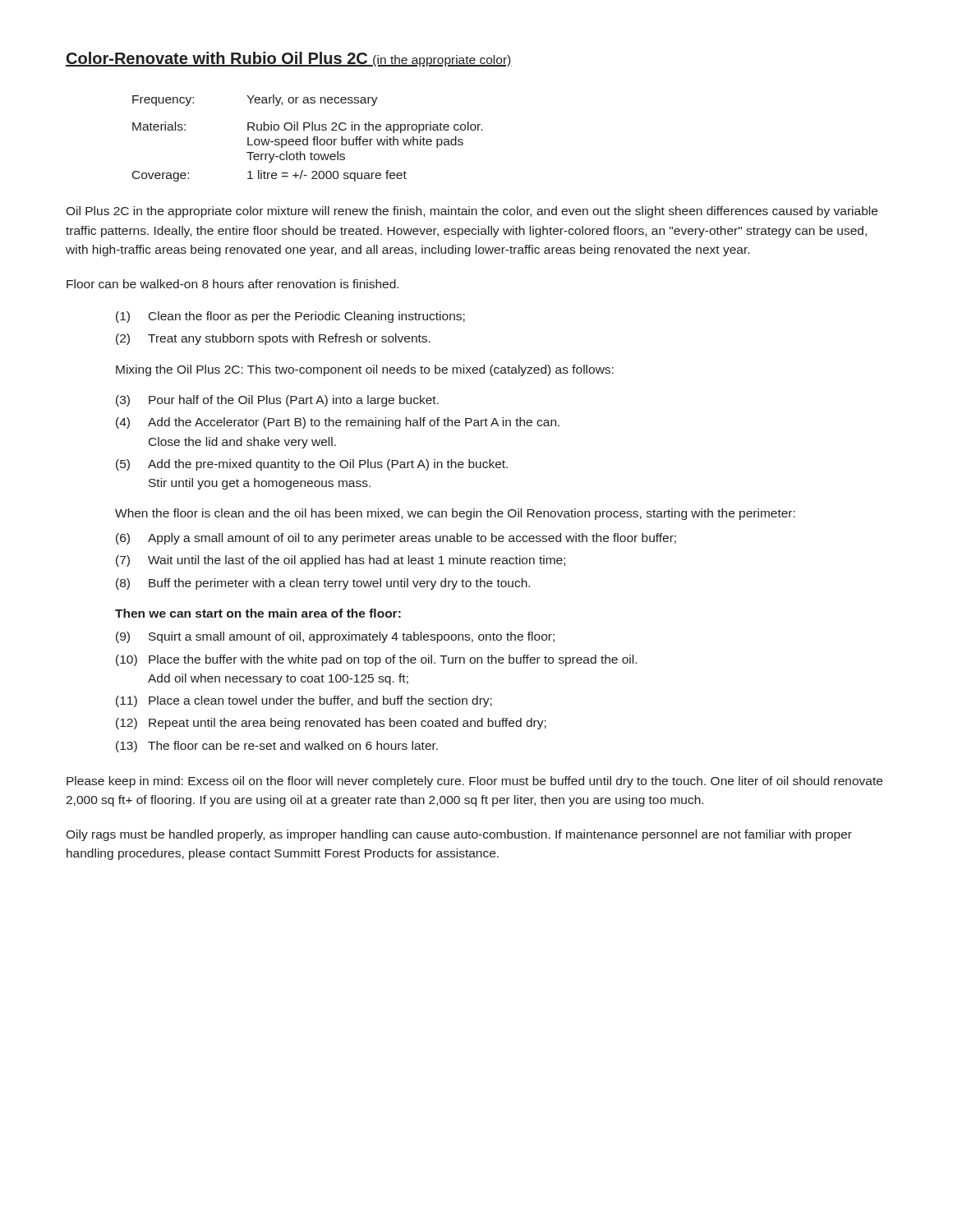Click the passage that begins "Floor can be walked-on 8 hours after renovation"

point(233,283)
